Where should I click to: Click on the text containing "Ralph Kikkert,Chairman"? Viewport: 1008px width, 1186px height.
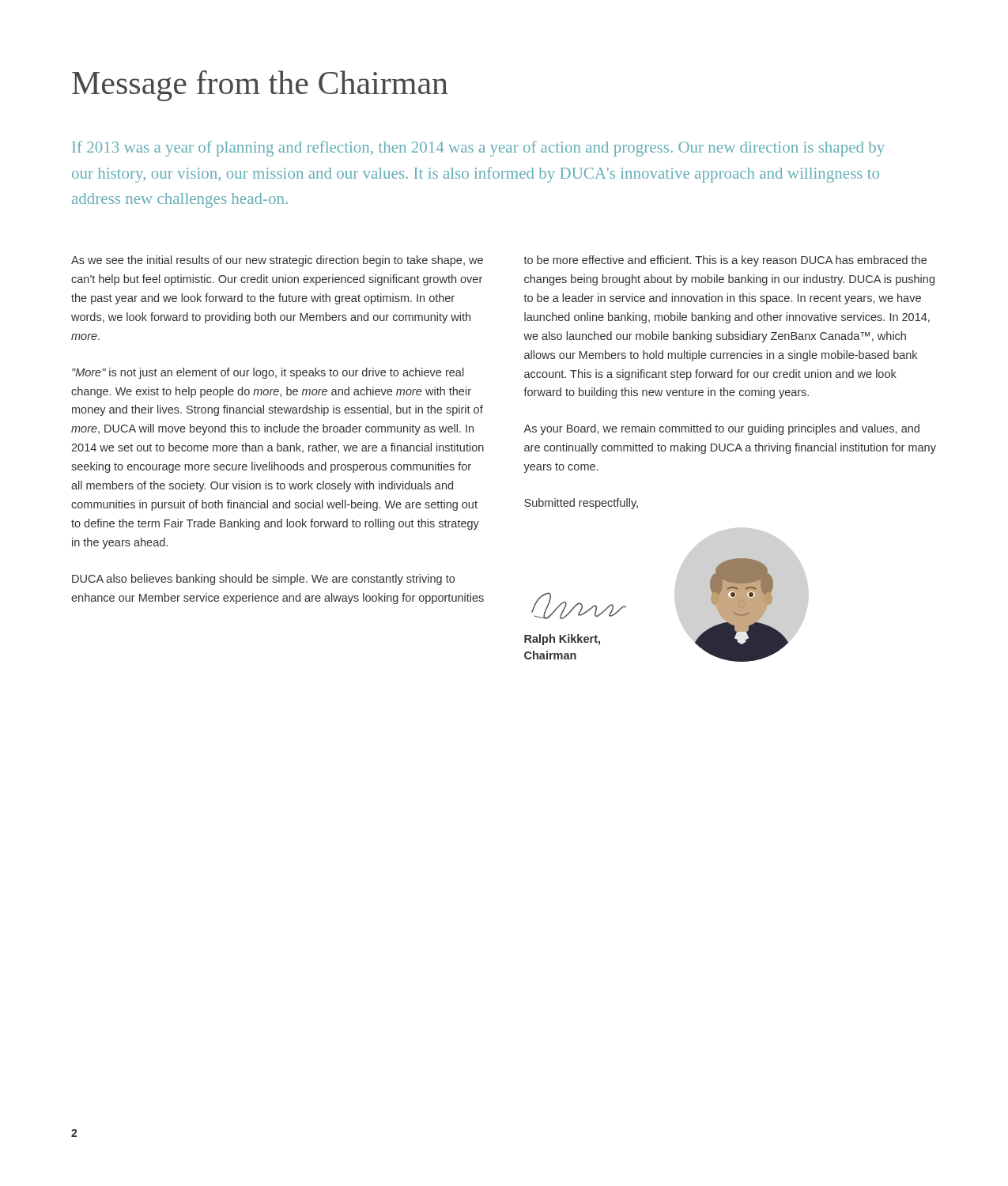[x=583, y=648]
